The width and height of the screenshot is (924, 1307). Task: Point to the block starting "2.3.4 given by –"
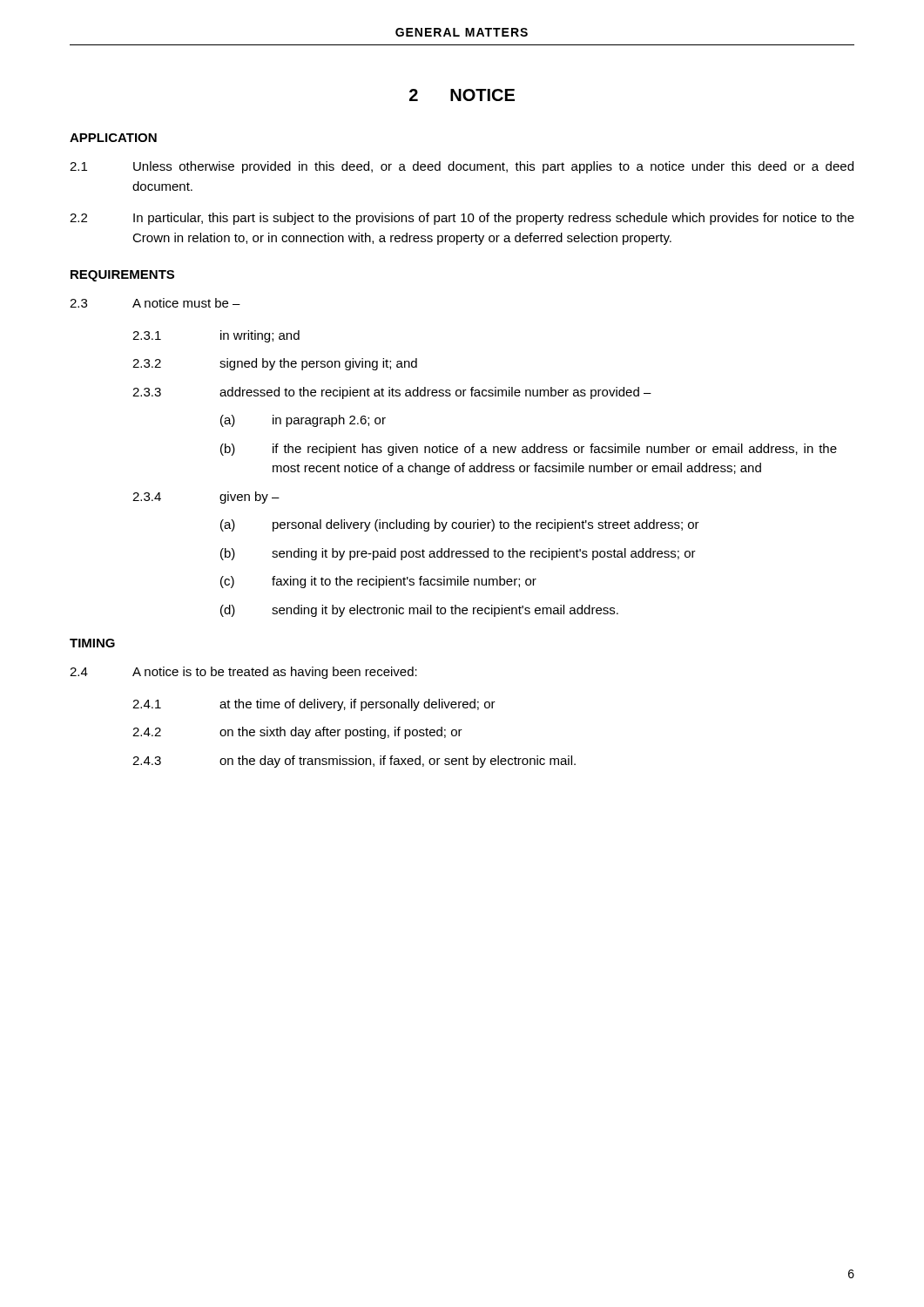pos(147,497)
